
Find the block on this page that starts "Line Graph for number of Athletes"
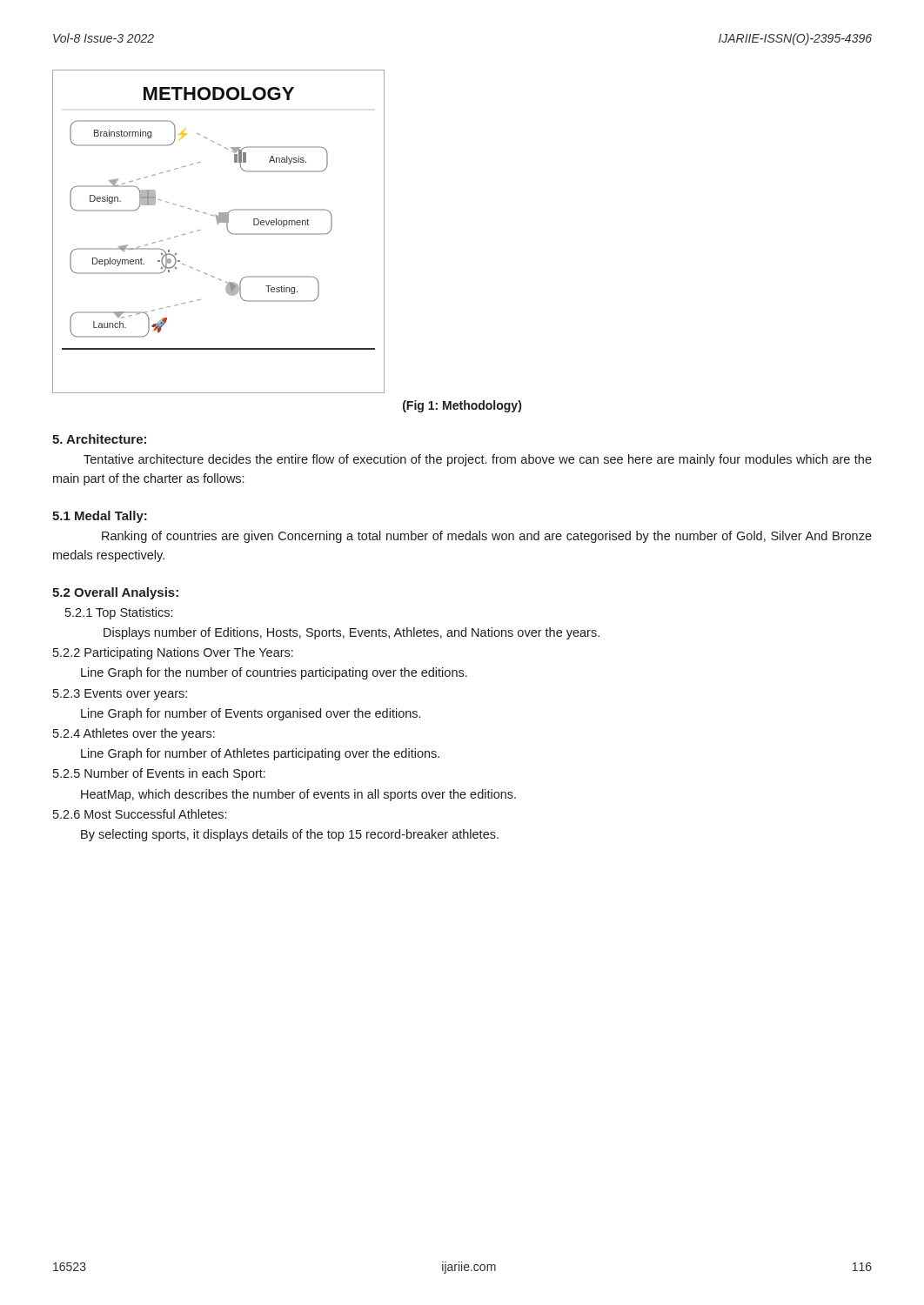pos(260,754)
